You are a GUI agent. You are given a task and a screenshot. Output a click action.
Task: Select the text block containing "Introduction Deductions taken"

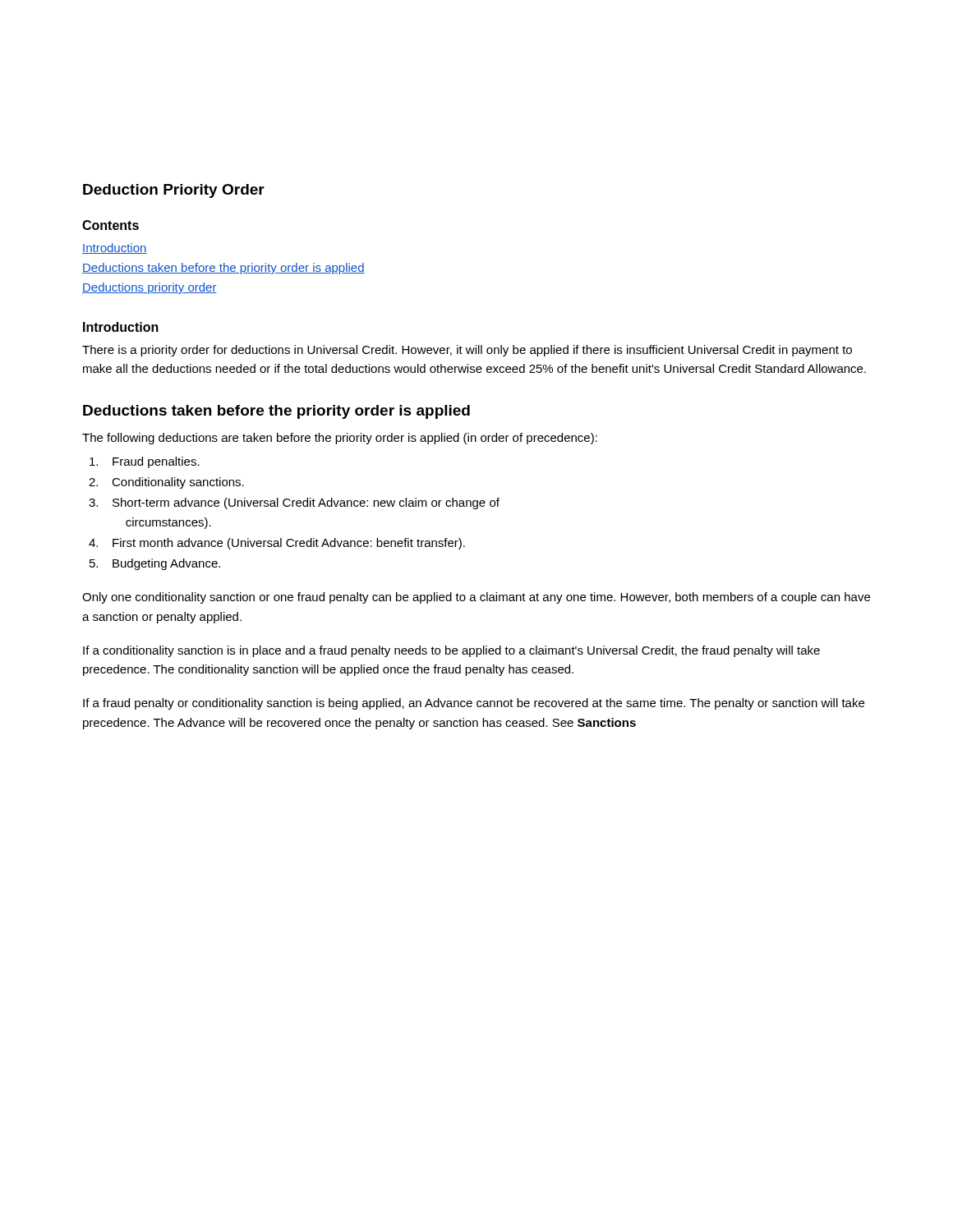point(115,248)
